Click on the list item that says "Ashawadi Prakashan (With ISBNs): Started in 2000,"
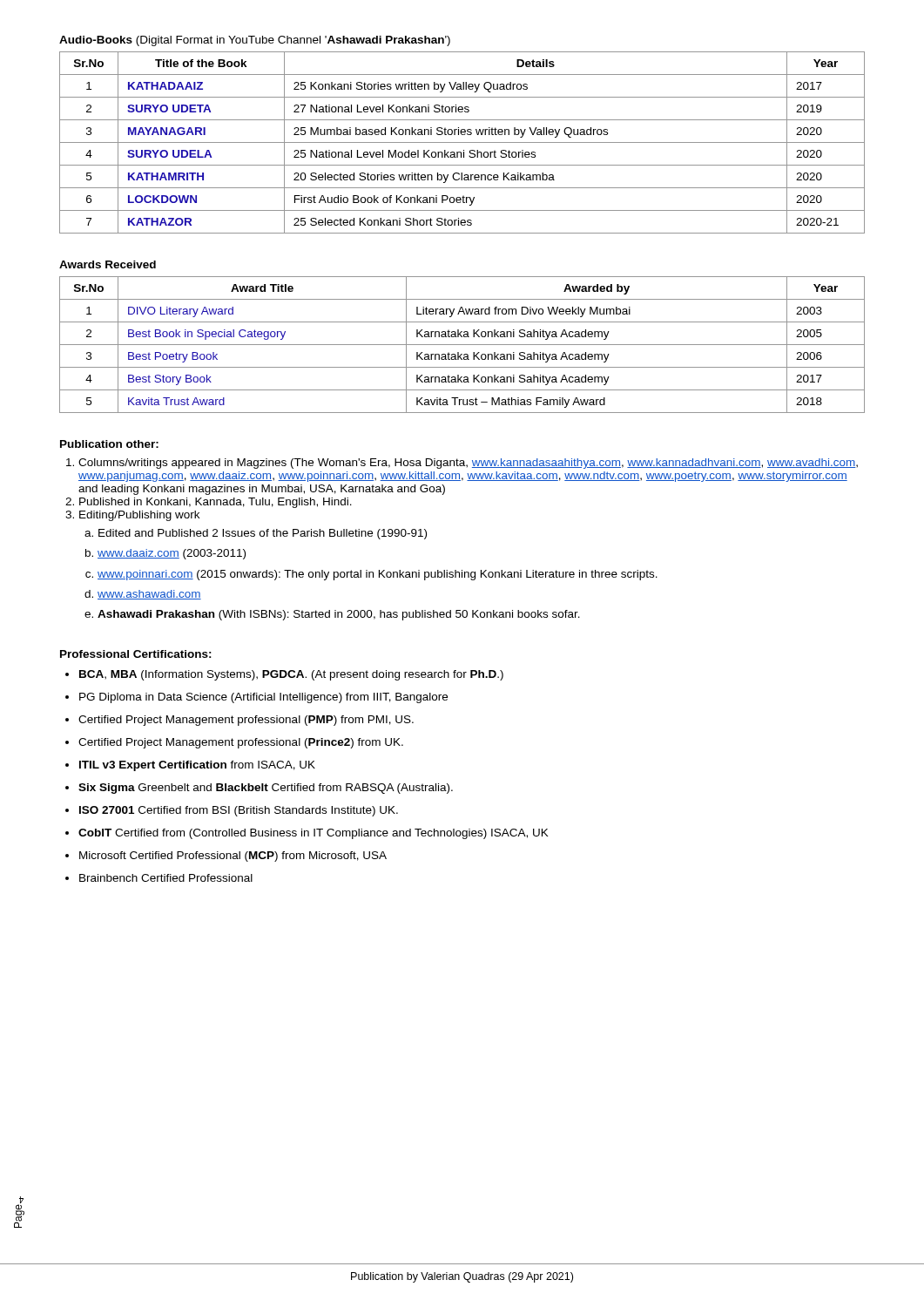The width and height of the screenshot is (924, 1307). (481, 614)
